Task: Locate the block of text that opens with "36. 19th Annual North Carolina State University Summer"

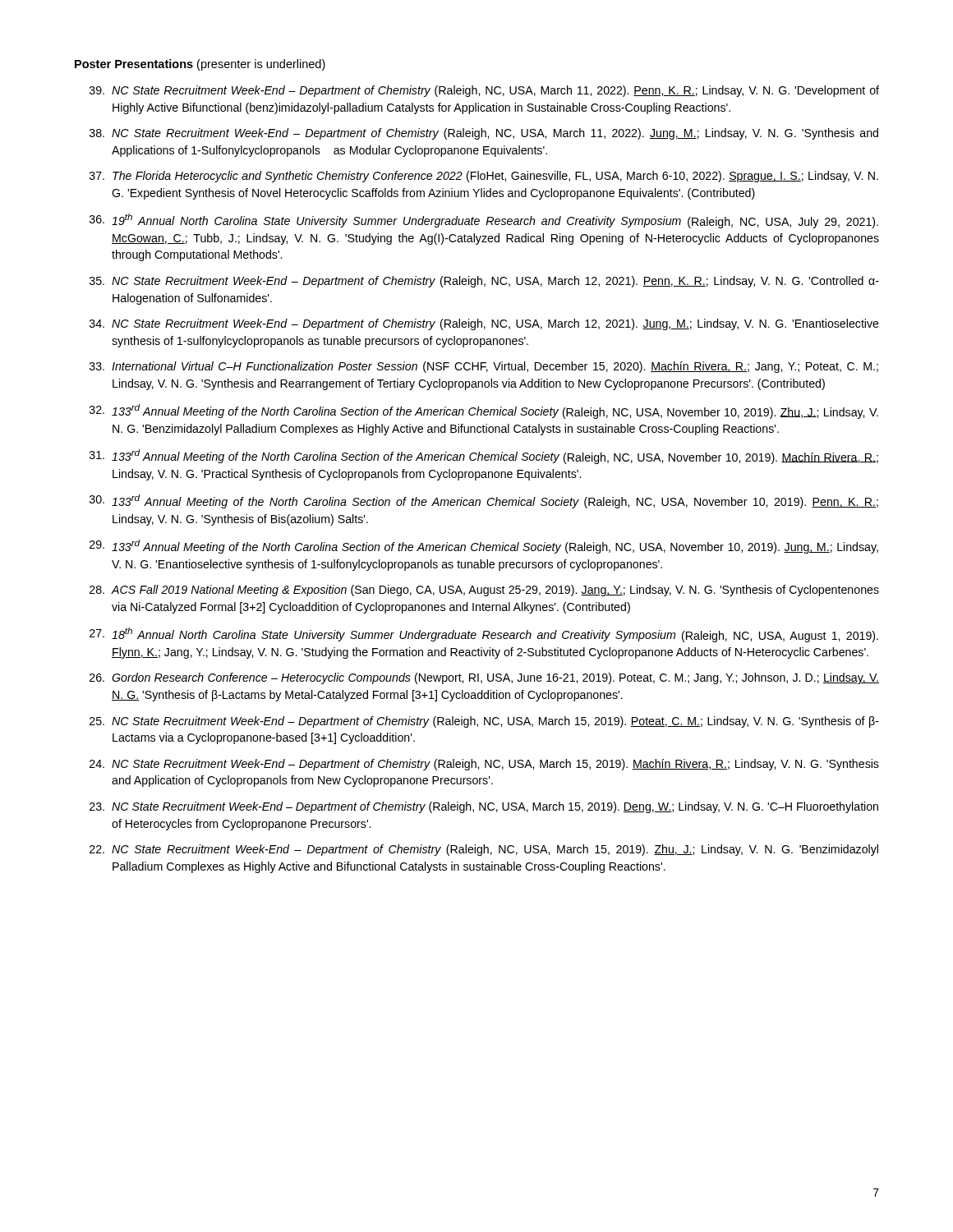Action: click(x=476, y=237)
